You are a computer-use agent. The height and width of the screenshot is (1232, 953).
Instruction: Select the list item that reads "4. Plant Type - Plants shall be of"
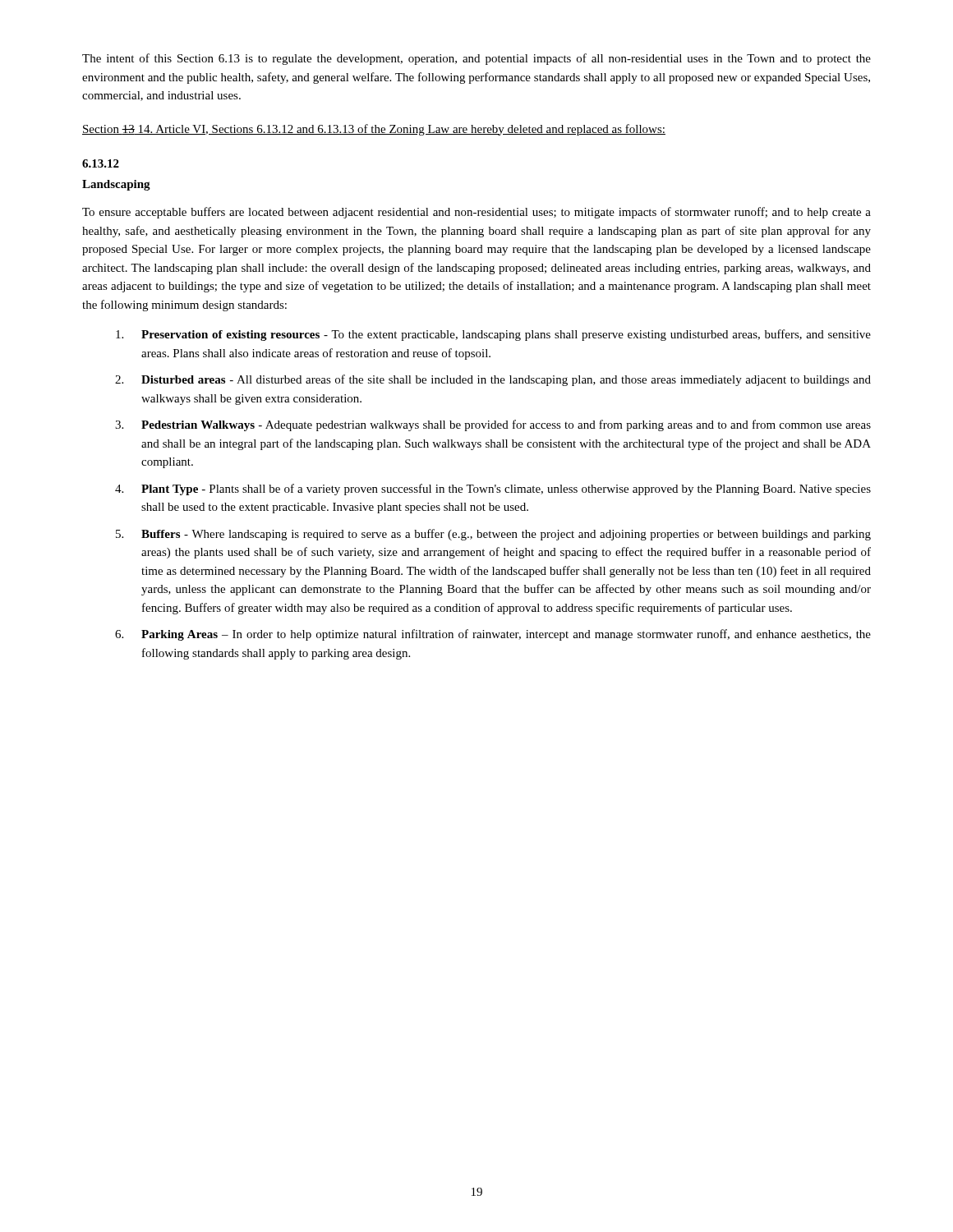point(493,498)
